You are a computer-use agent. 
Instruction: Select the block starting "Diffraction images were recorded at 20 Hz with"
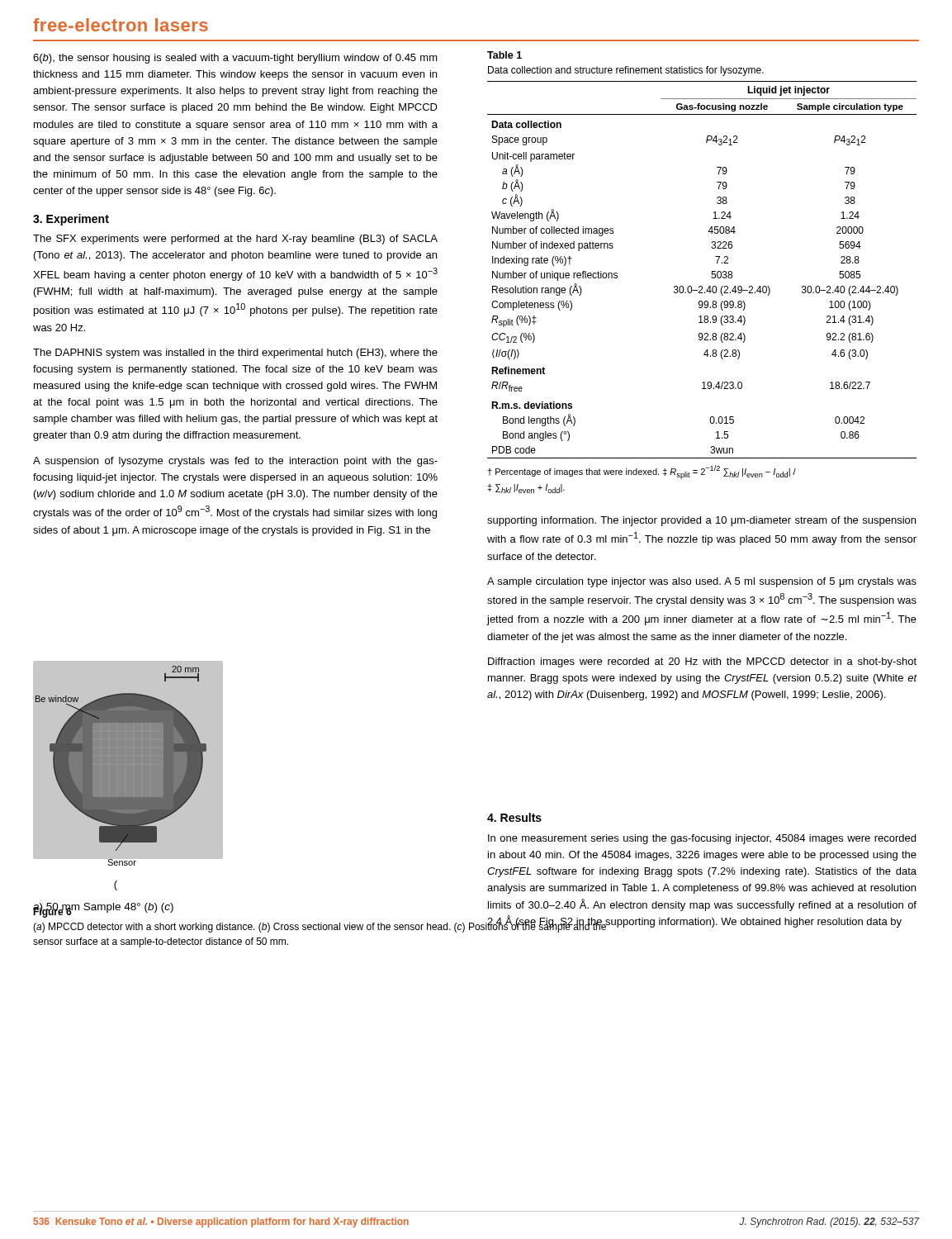pyautogui.click(x=702, y=678)
